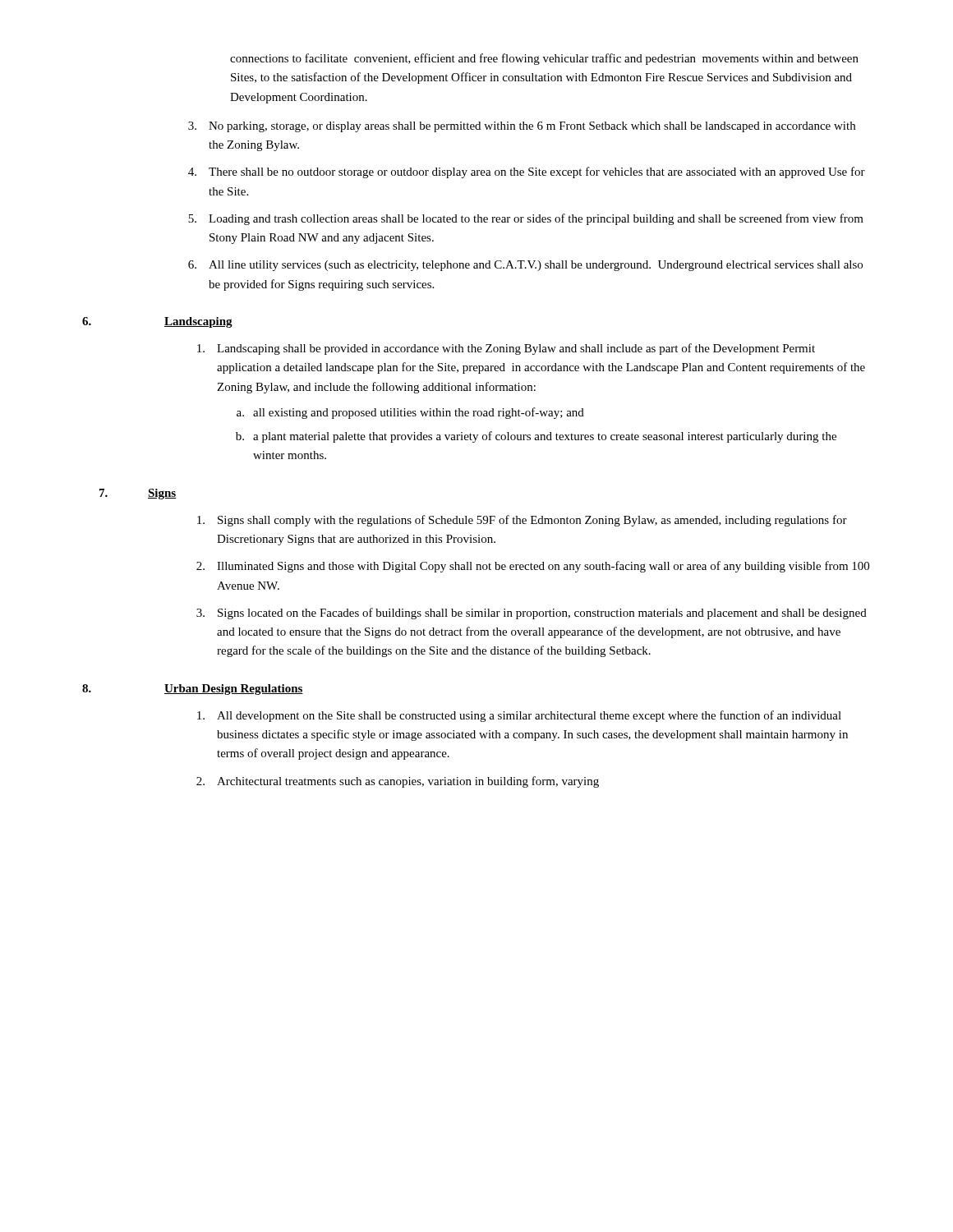Select the region starting "Signs shall comply with the regulations"
Viewport: 953px width, 1232px height.
pos(518,530)
